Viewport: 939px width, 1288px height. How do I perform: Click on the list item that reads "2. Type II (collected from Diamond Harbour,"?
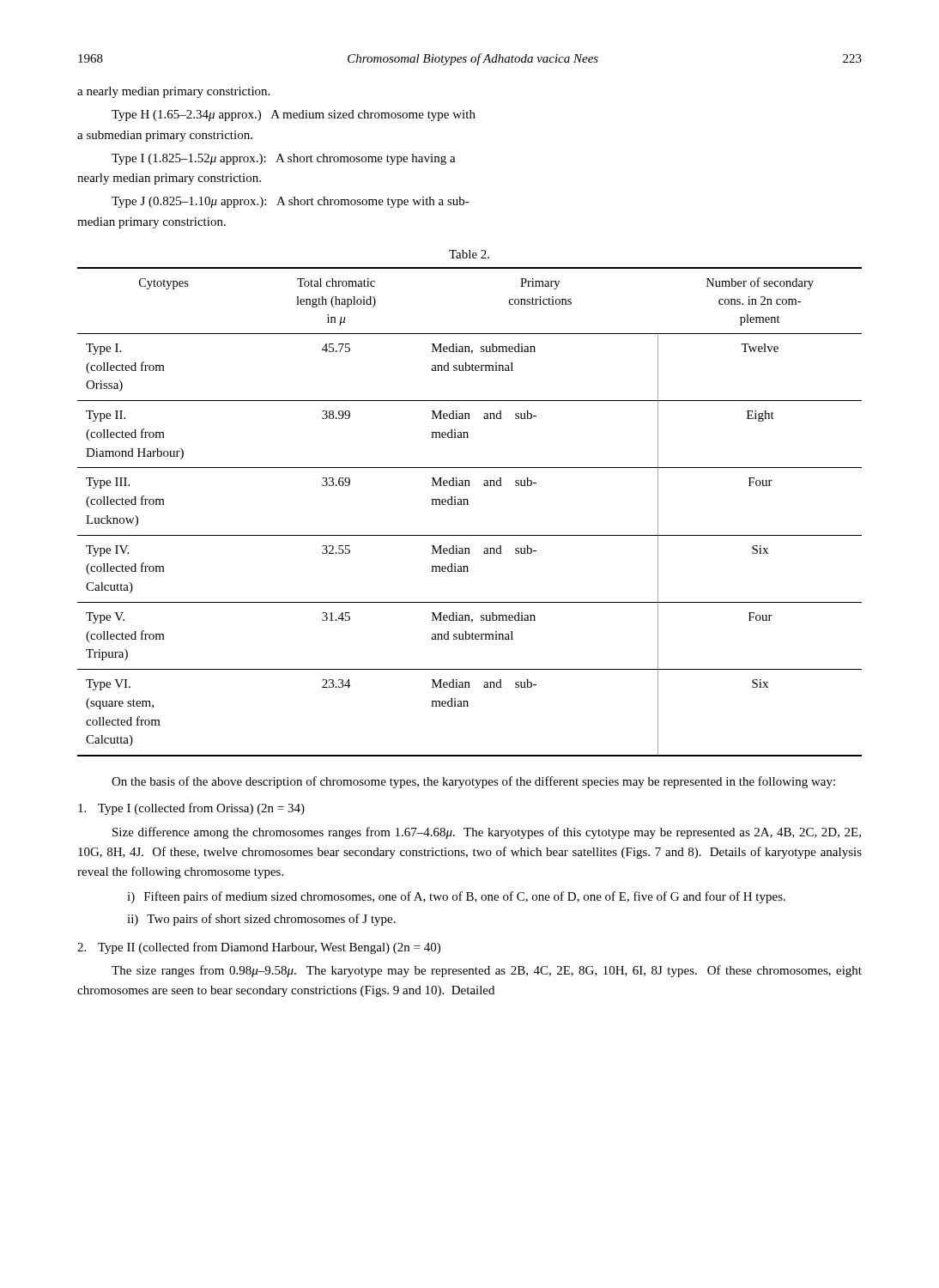point(259,948)
